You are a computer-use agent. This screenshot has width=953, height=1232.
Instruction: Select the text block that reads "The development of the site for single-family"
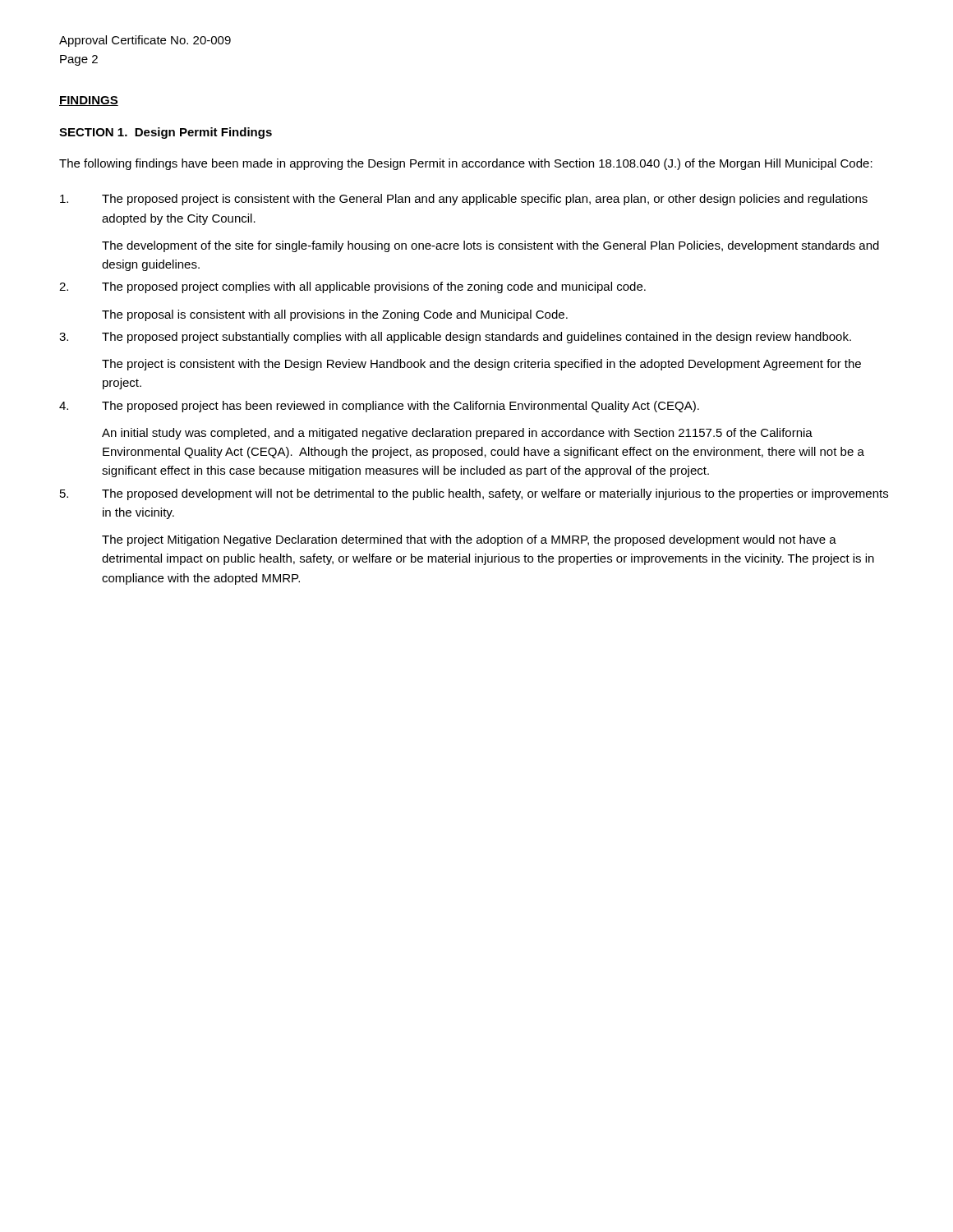coord(491,255)
